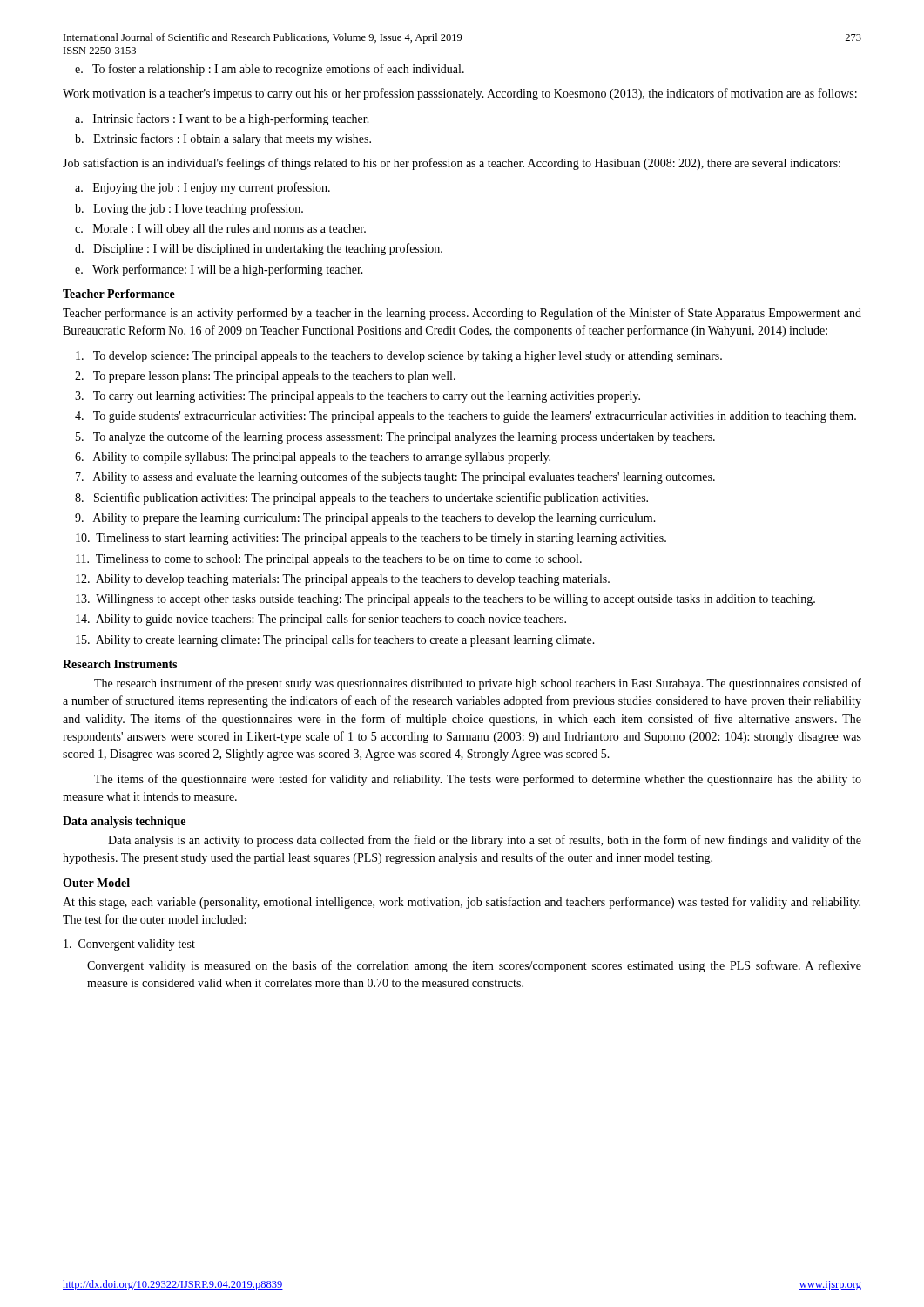Find the list item that reads "8. Scientific publication"
The height and width of the screenshot is (1307, 924).
coord(362,498)
